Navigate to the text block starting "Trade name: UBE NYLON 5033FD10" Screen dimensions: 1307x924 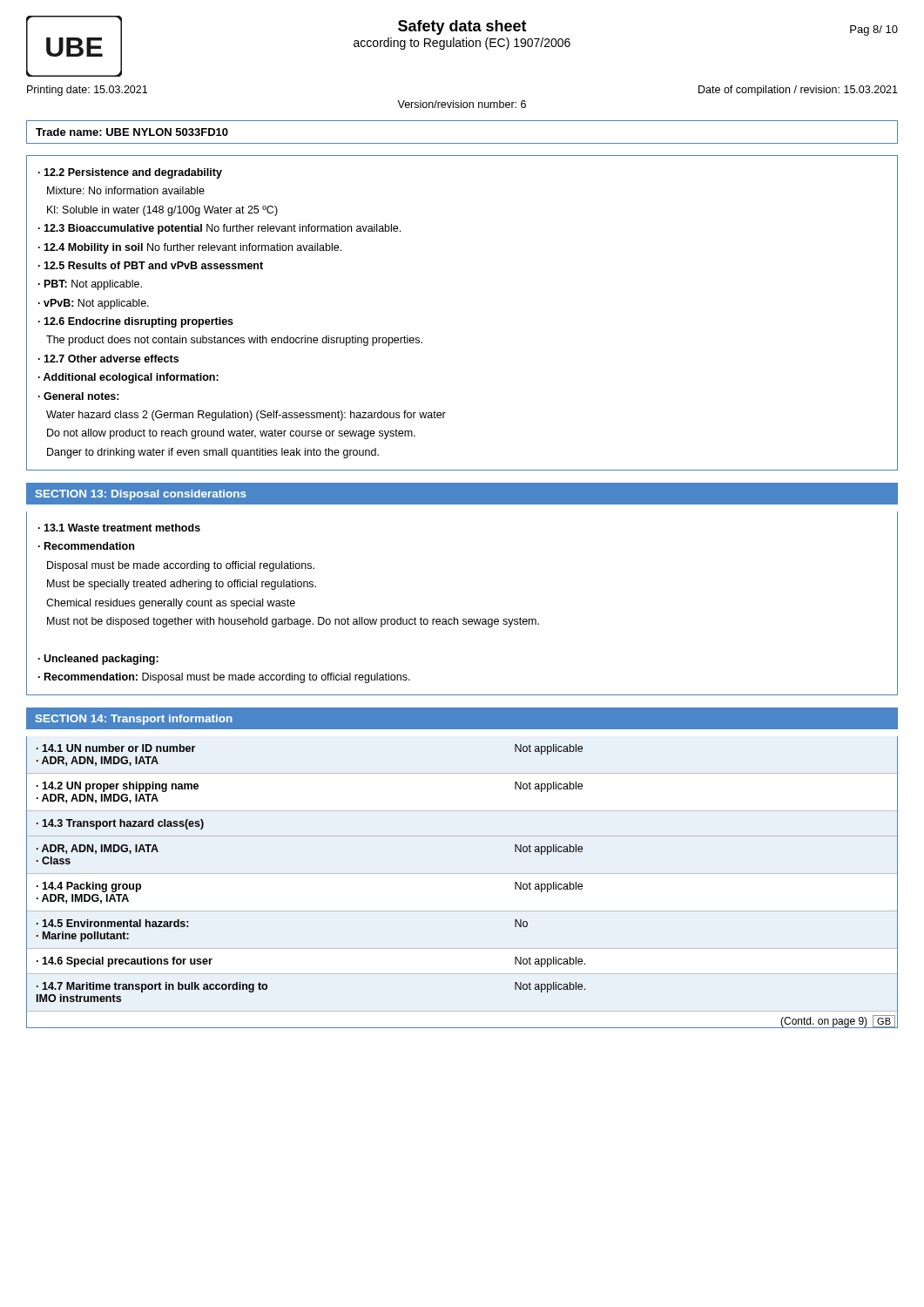(x=132, y=132)
